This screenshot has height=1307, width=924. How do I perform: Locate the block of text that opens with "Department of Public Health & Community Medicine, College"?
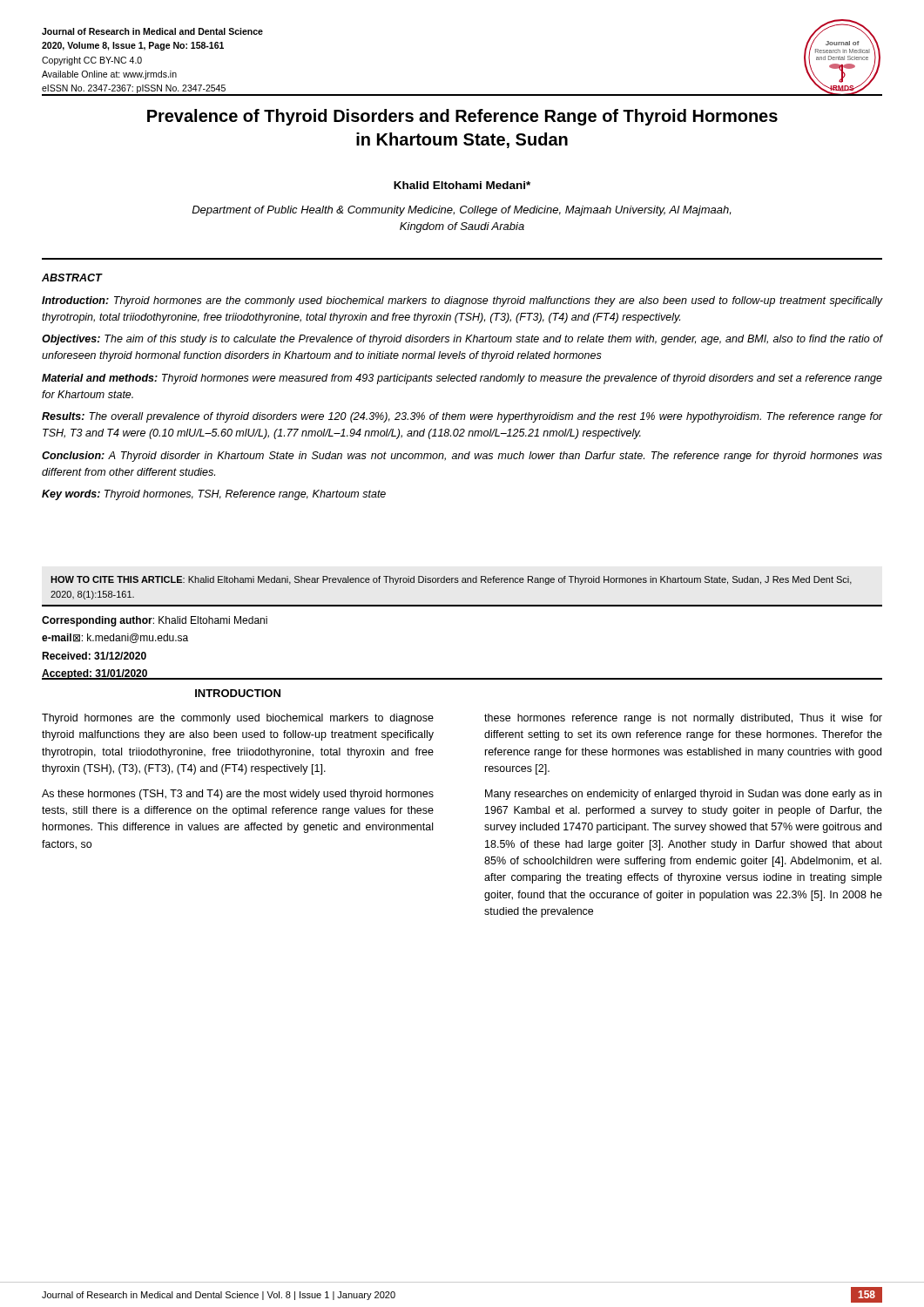click(x=462, y=219)
